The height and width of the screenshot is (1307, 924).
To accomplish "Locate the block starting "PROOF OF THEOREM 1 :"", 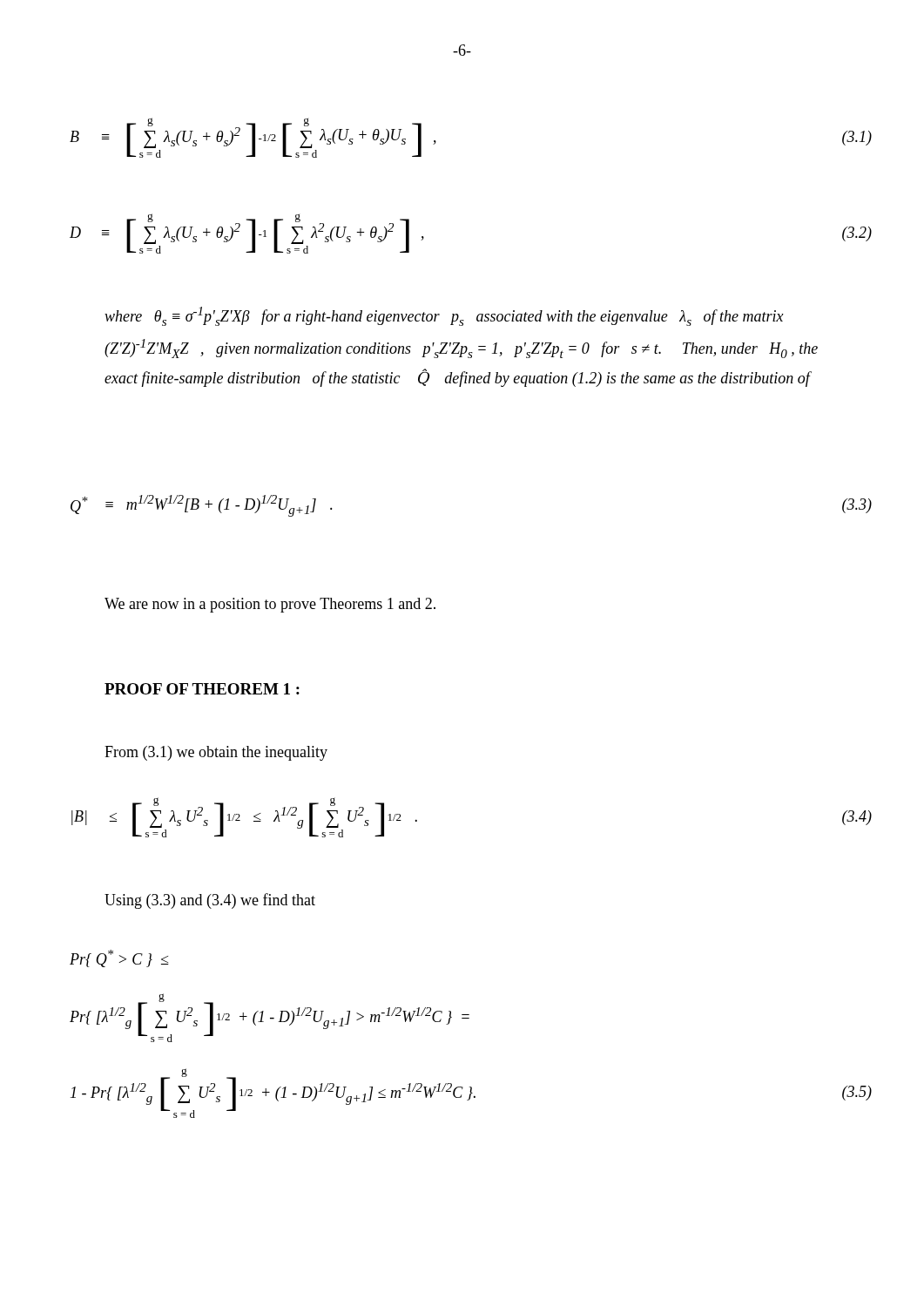I will tap(203, 689).
